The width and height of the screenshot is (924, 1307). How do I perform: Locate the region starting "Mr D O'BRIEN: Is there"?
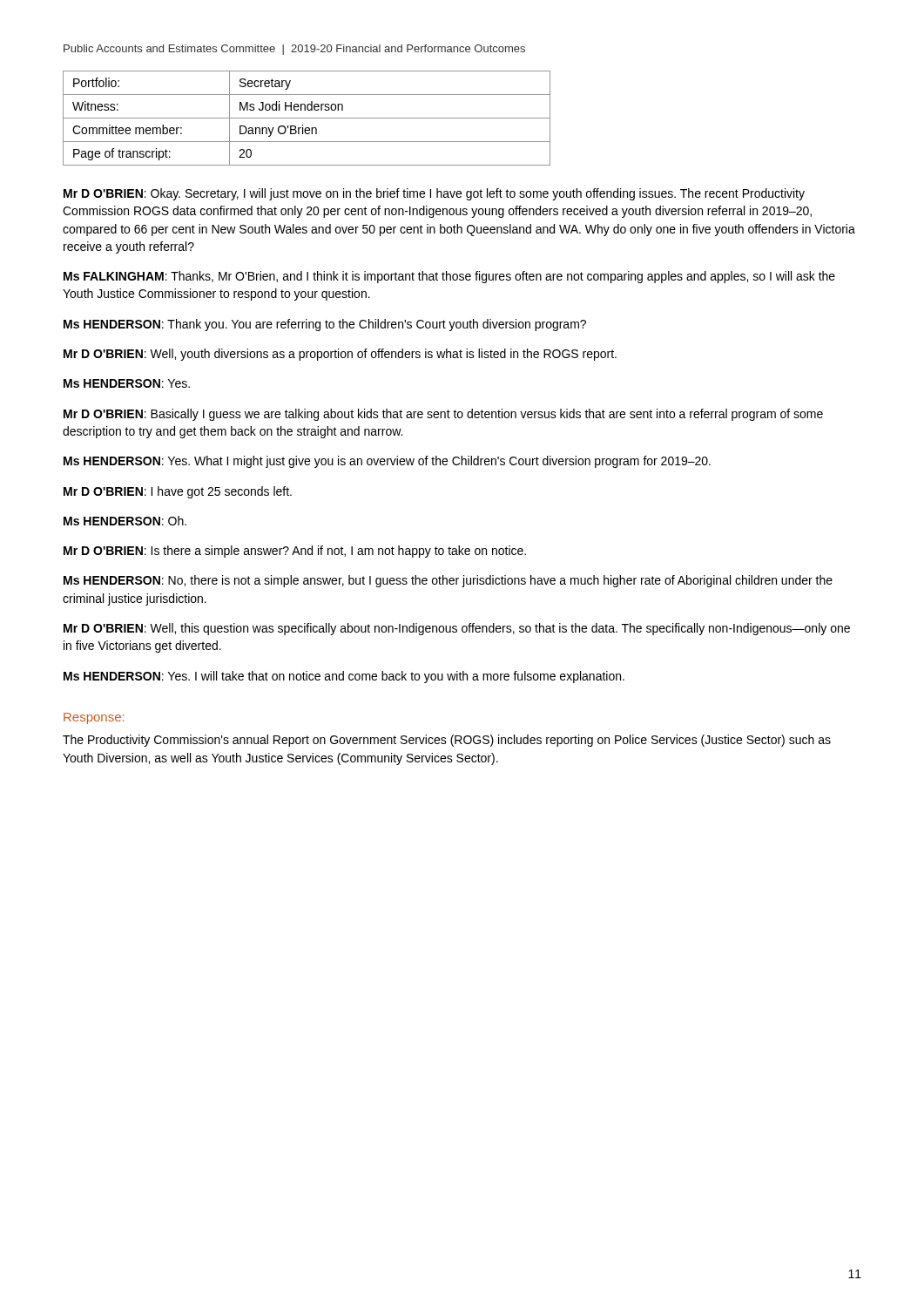295,551
